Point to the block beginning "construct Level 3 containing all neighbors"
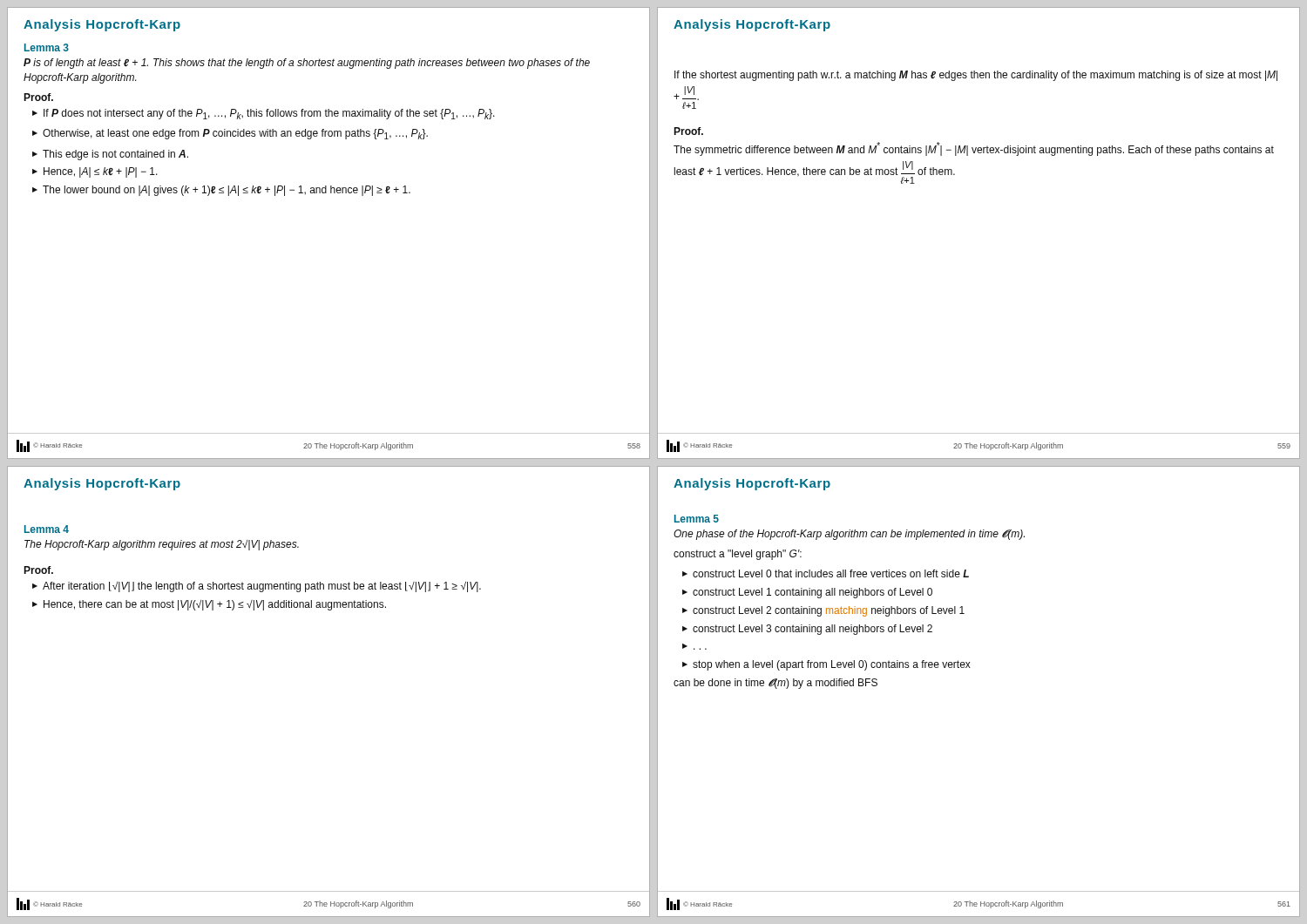 point(813,629)
